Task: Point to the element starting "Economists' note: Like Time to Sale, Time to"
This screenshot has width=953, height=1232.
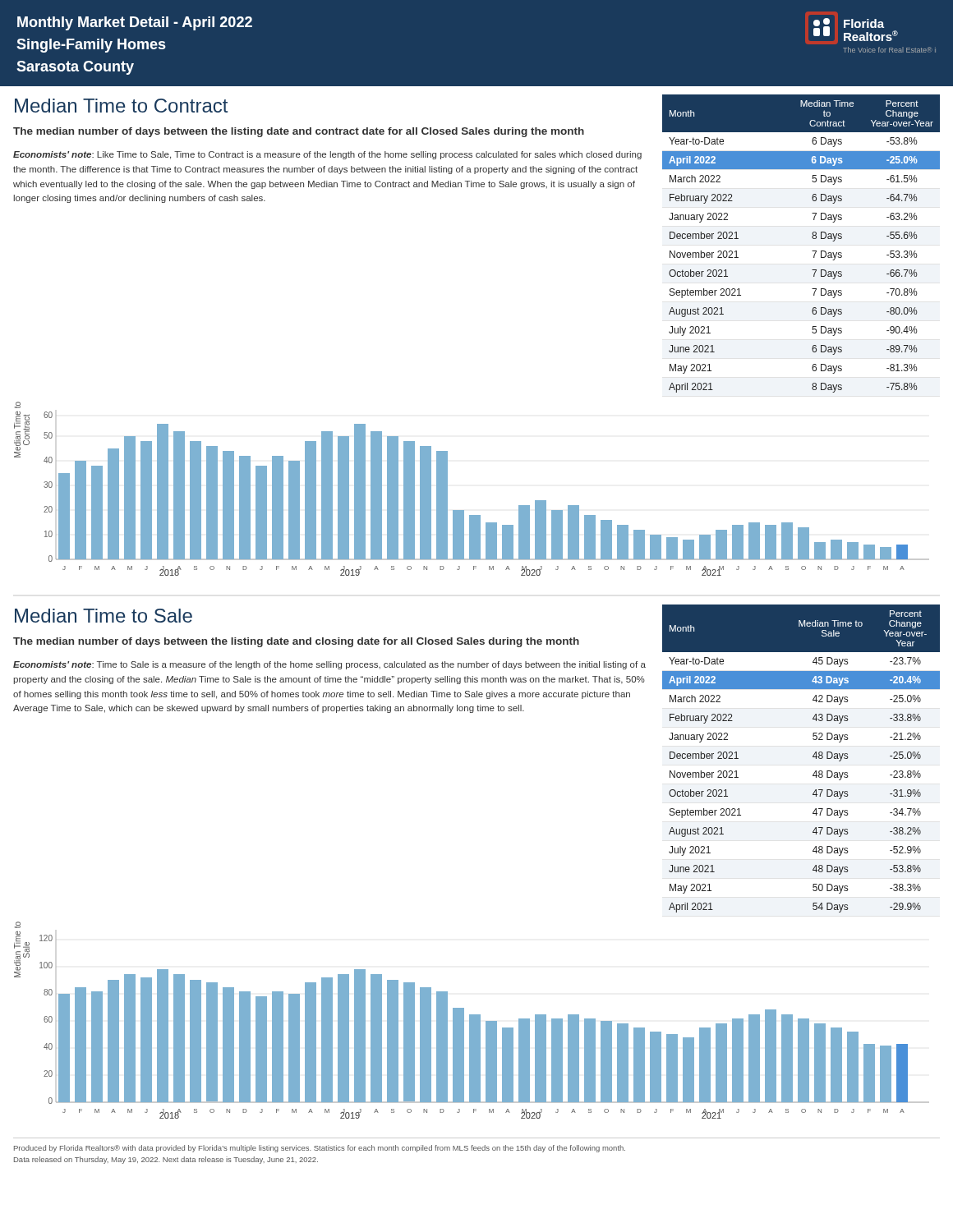Action: point(327,176)
